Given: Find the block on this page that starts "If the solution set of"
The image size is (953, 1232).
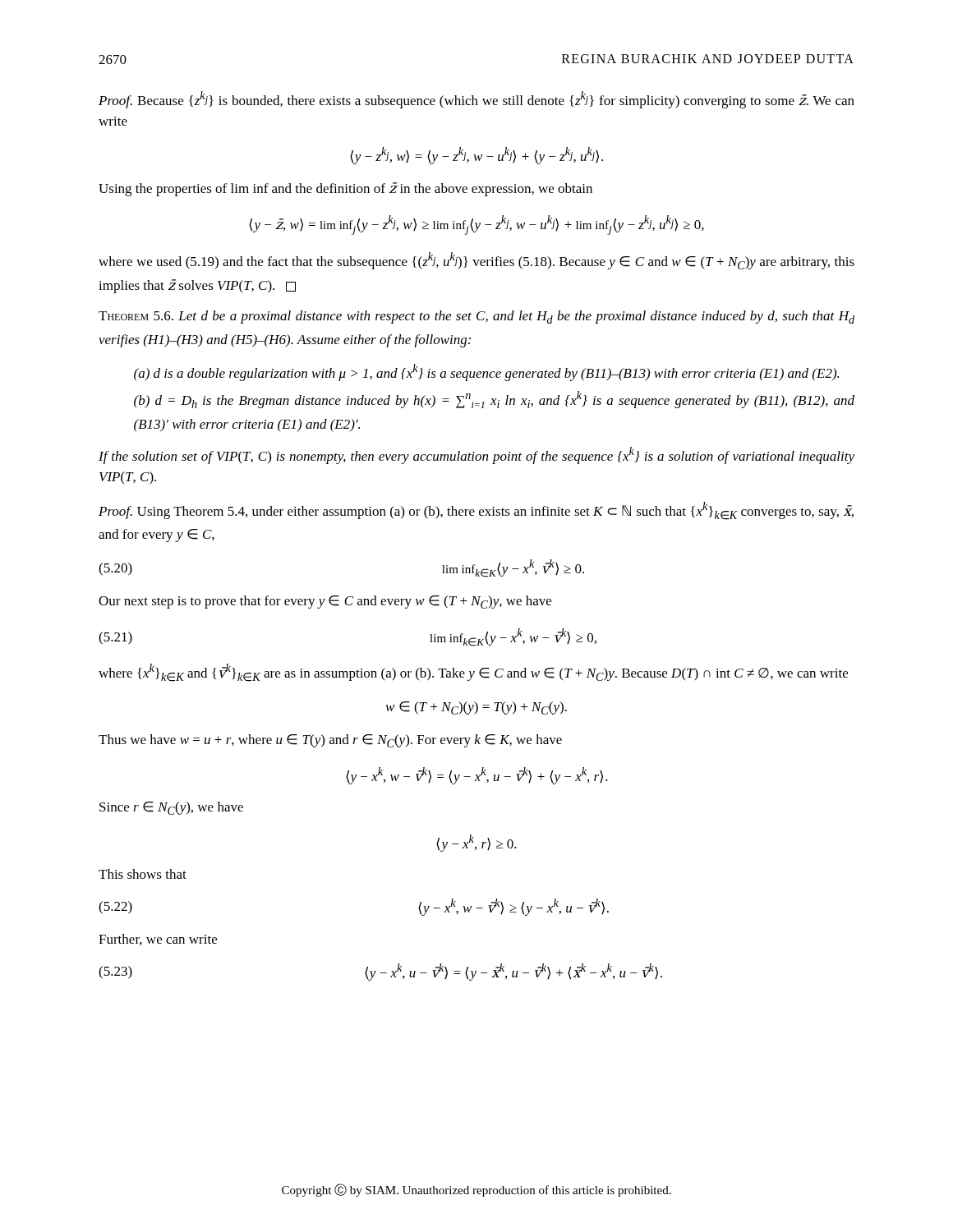Looking at the screenshot, I should (476, 465).
